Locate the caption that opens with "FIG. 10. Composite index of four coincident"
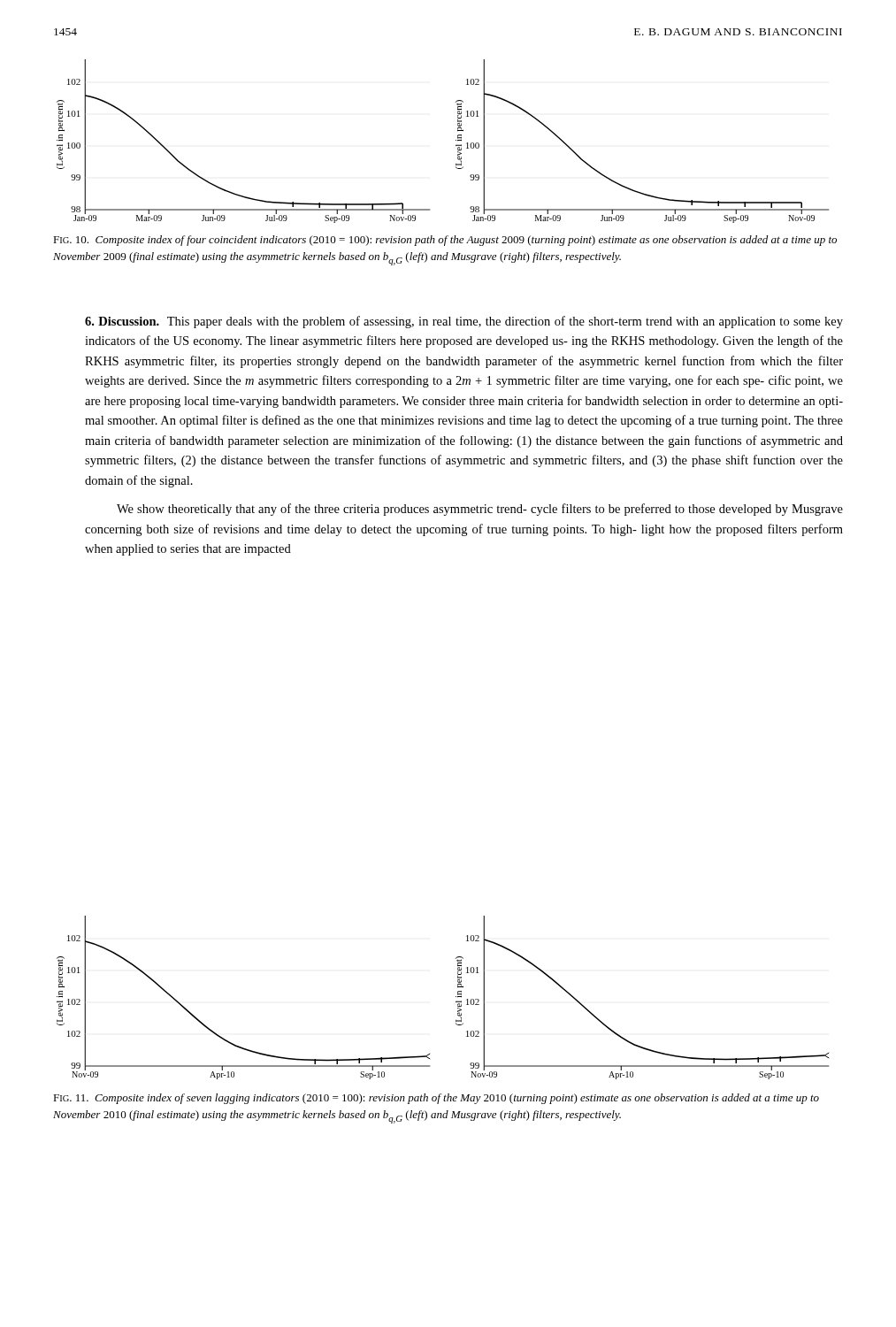This screenshot has height=1327, width=896. click(x=445, y=249)
